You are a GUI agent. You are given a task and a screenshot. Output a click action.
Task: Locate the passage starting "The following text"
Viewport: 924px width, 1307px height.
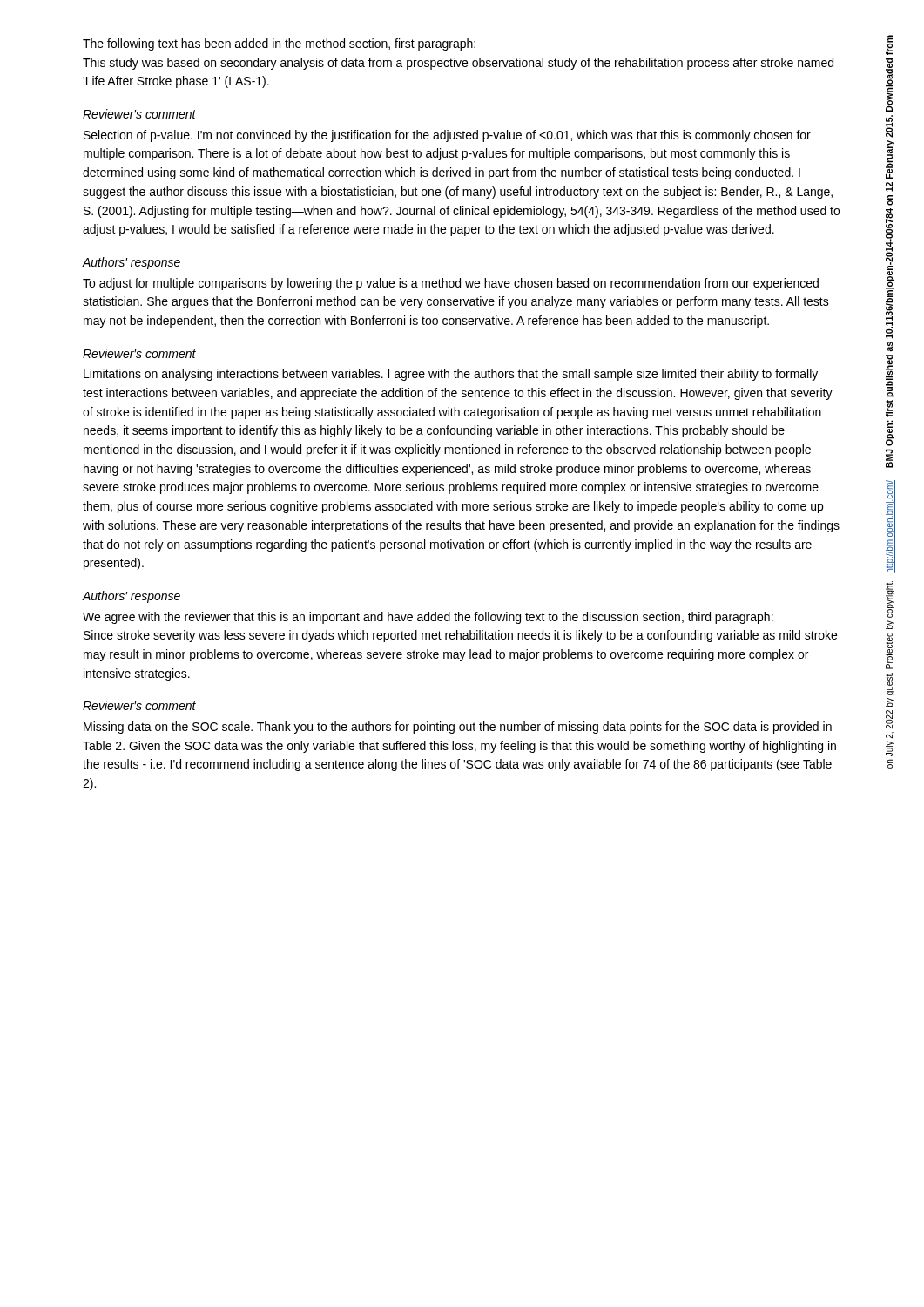459,62
